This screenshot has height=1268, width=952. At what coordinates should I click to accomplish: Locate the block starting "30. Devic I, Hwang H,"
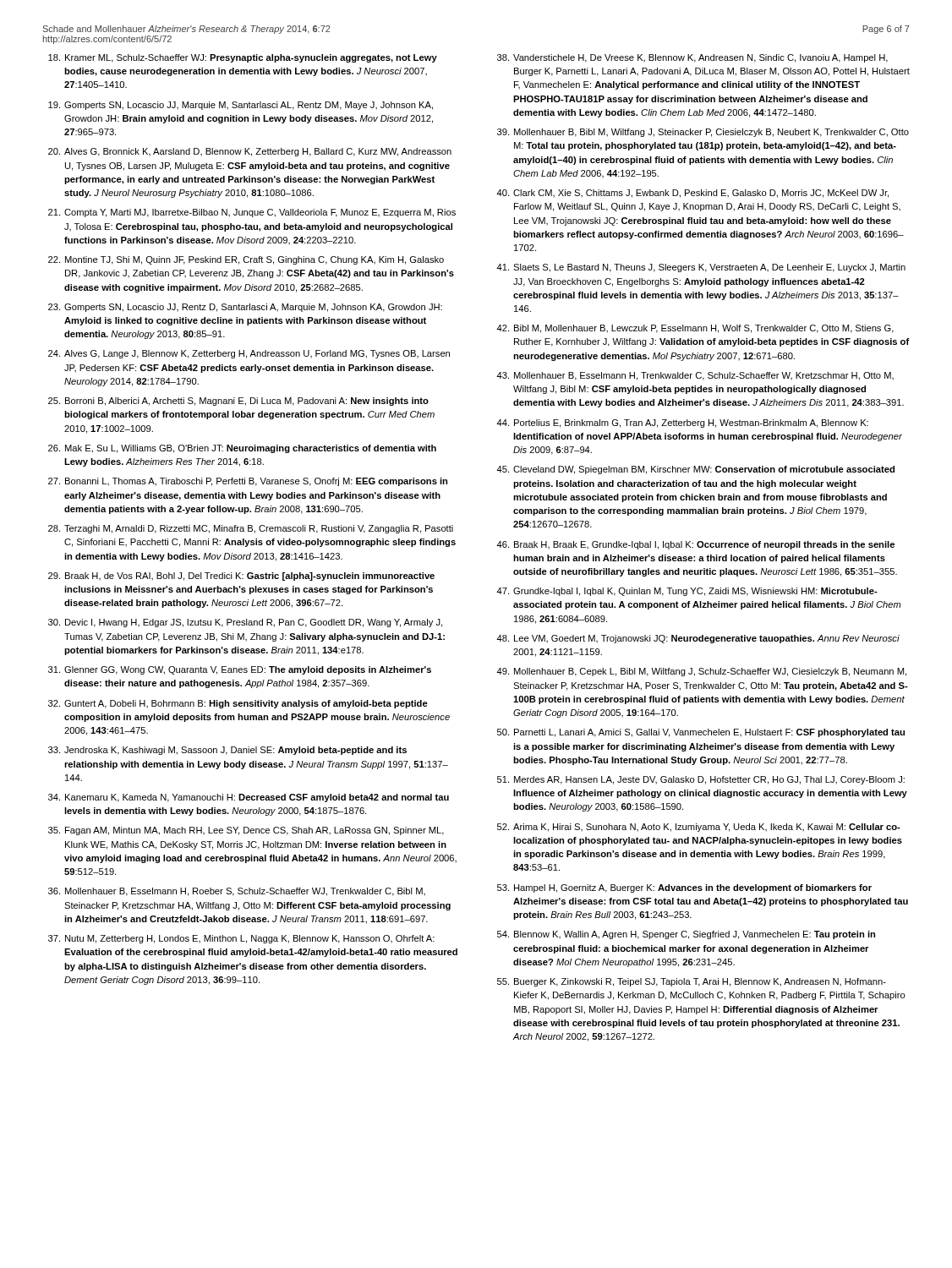coord(252,636)
